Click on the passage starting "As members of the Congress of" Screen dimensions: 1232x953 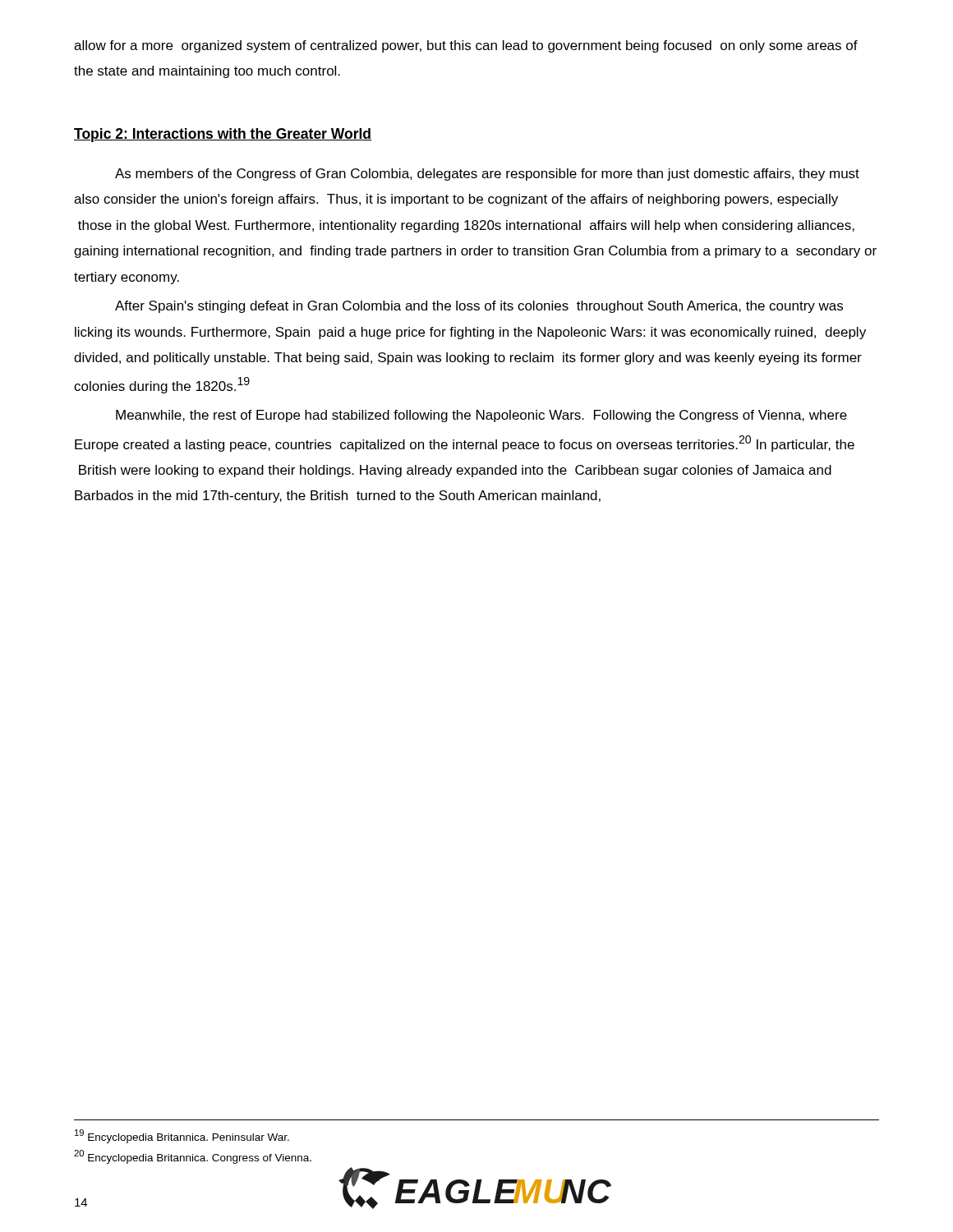click(475, 225)
